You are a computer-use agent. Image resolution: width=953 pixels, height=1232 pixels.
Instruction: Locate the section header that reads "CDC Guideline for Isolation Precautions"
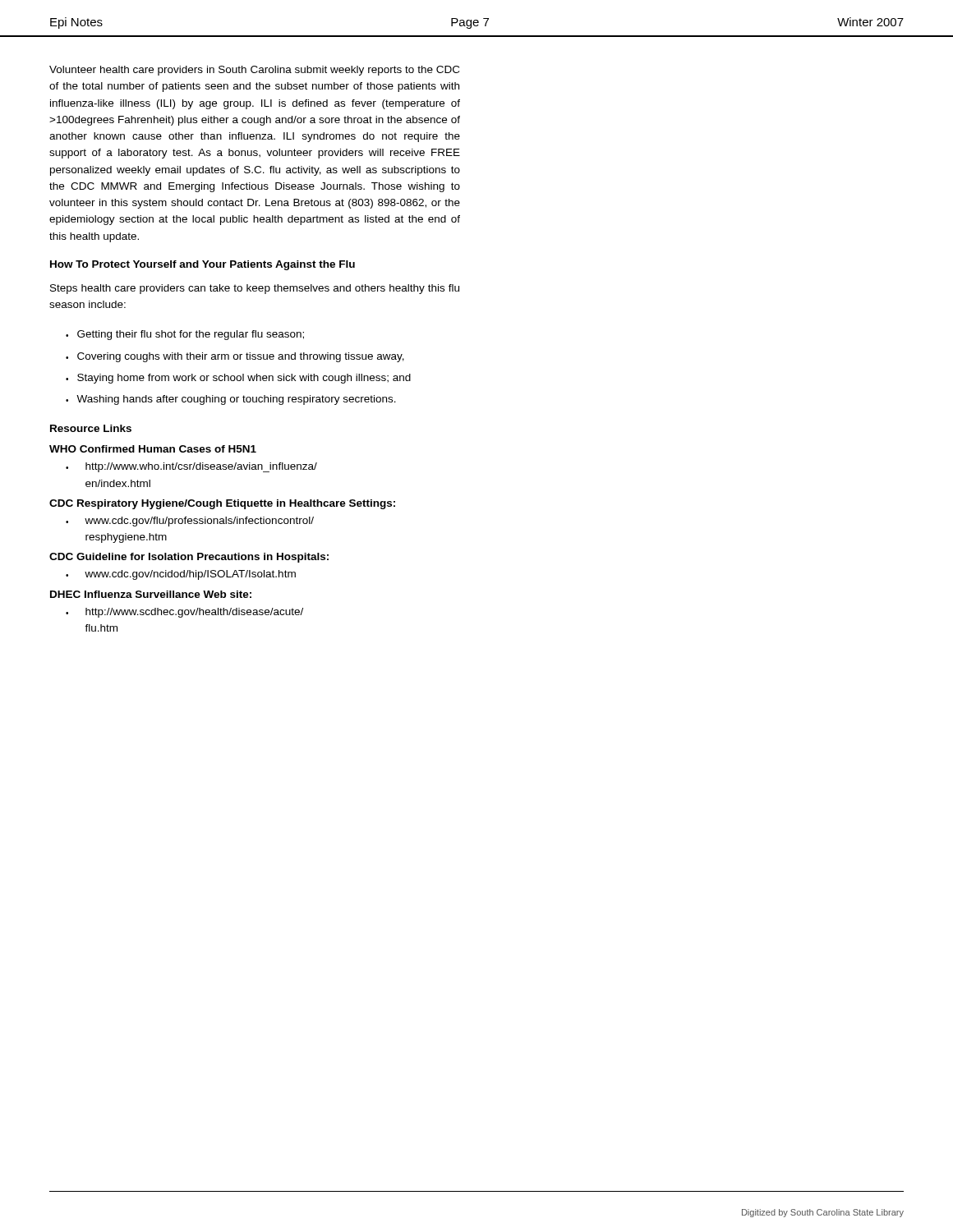(189, 557)
